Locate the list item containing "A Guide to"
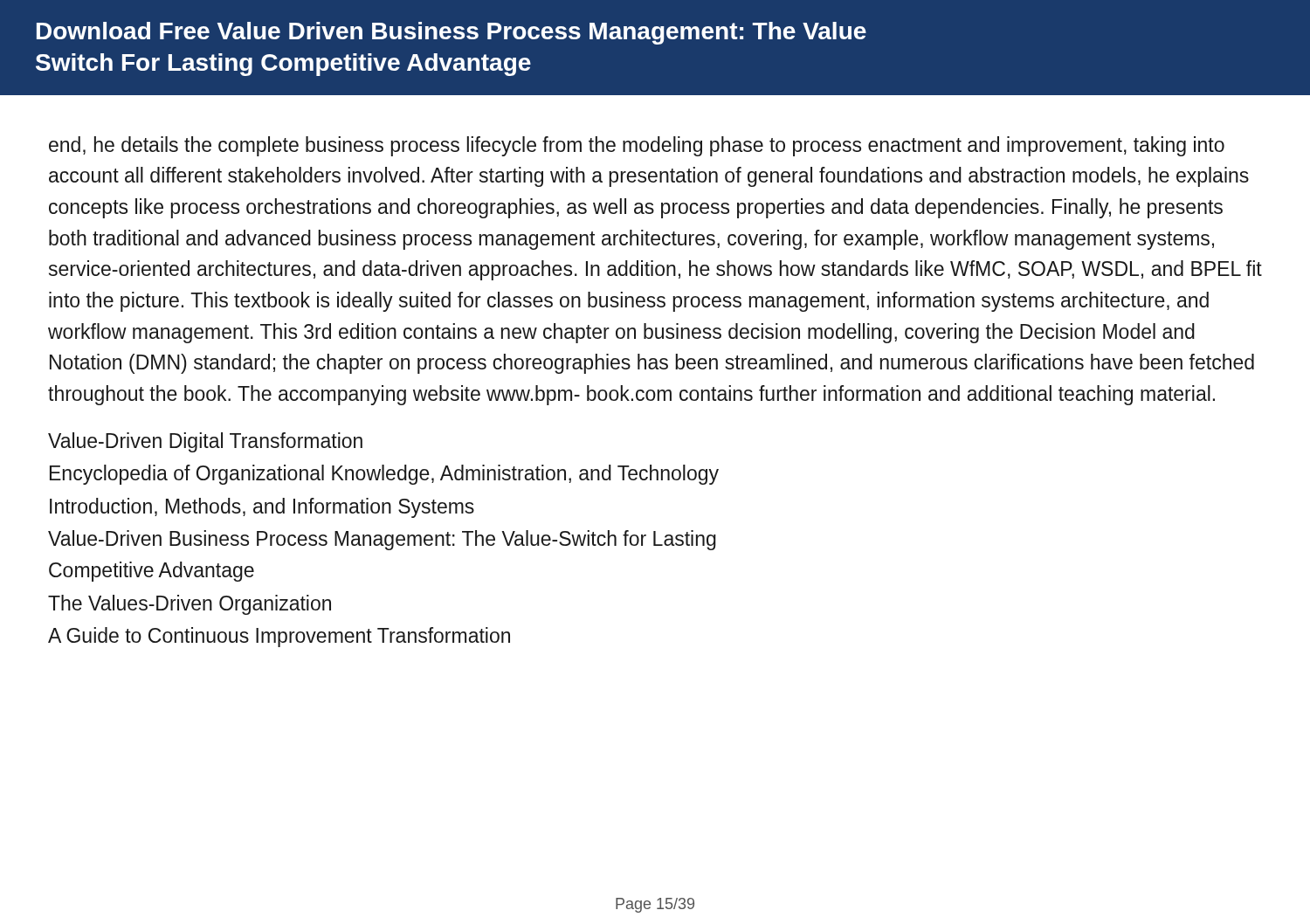 280,636
